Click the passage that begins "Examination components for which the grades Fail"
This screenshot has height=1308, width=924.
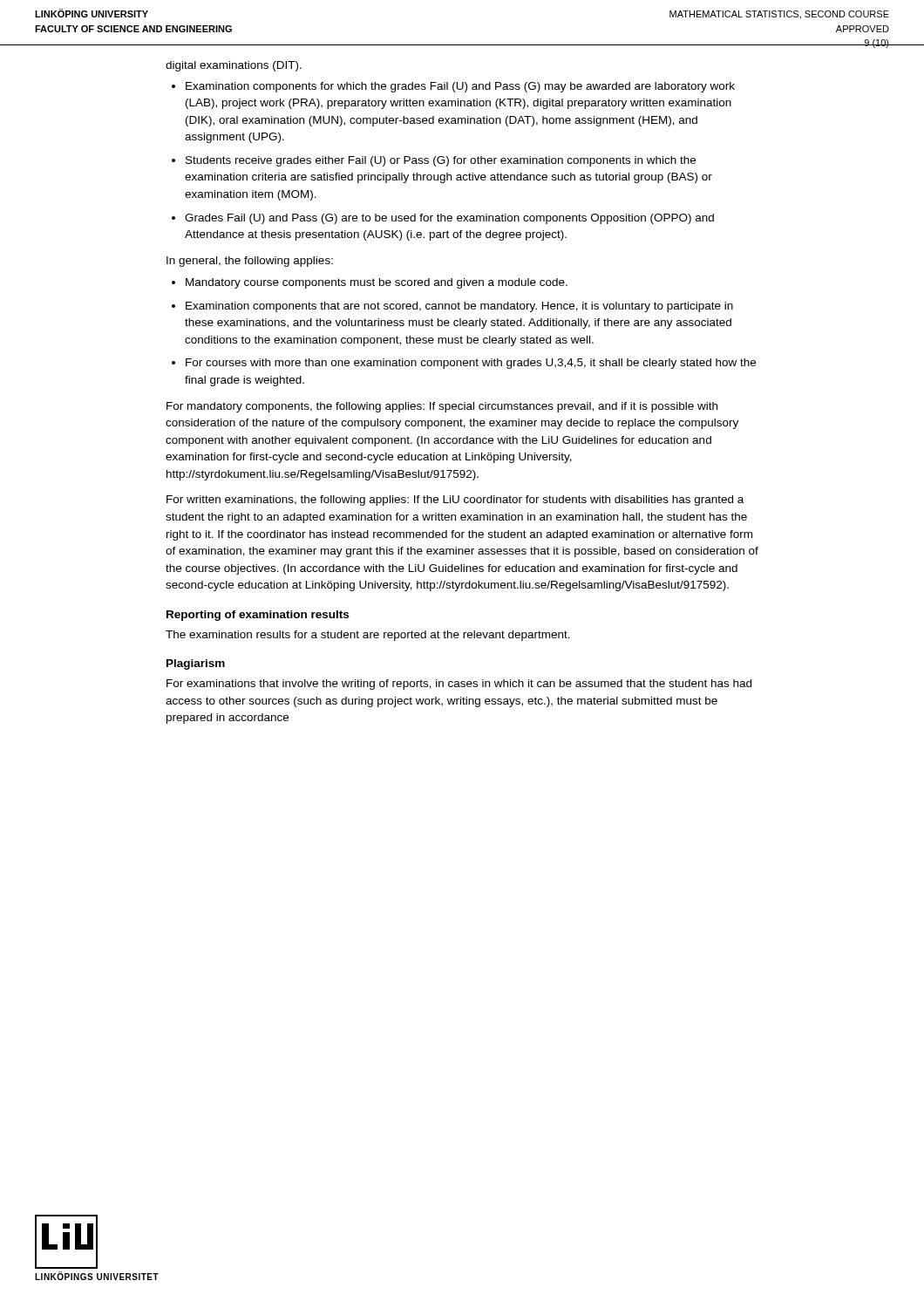tap(460, 111)
